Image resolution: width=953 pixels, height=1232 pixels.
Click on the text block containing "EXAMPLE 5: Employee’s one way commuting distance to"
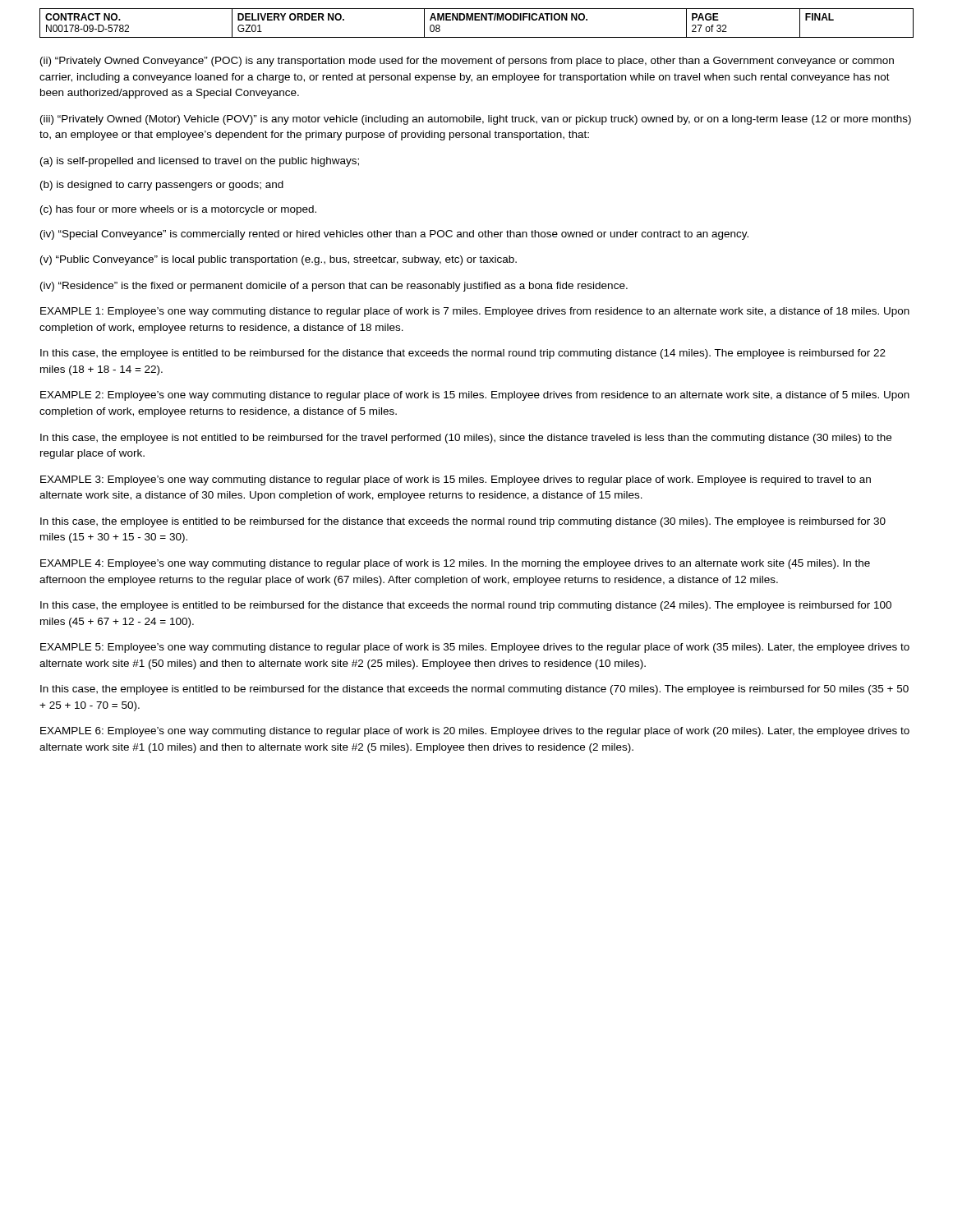pyautogui.click(x=475, y=655)
